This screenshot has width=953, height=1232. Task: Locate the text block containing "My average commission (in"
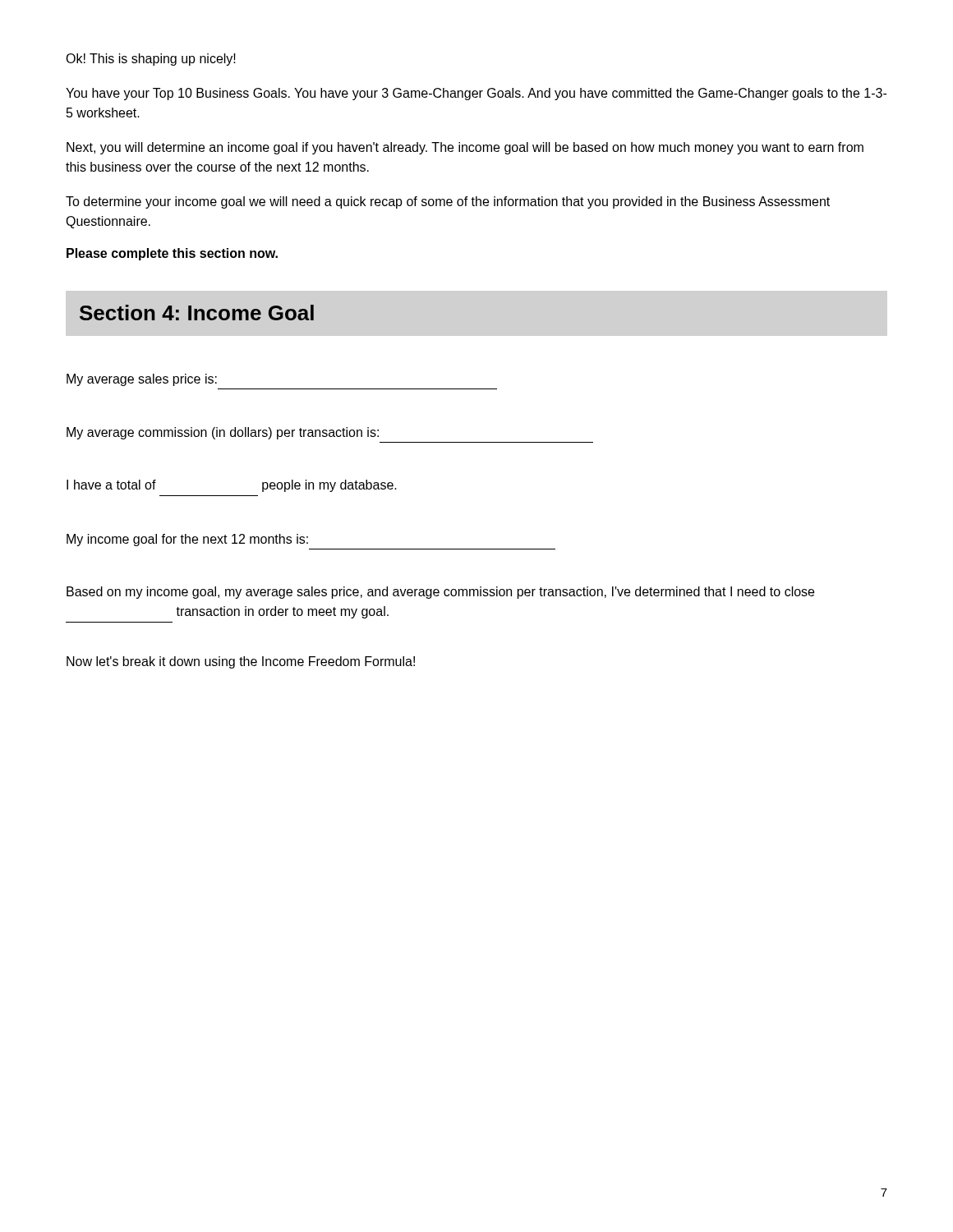pyautogui.click(x=330, y=432)
